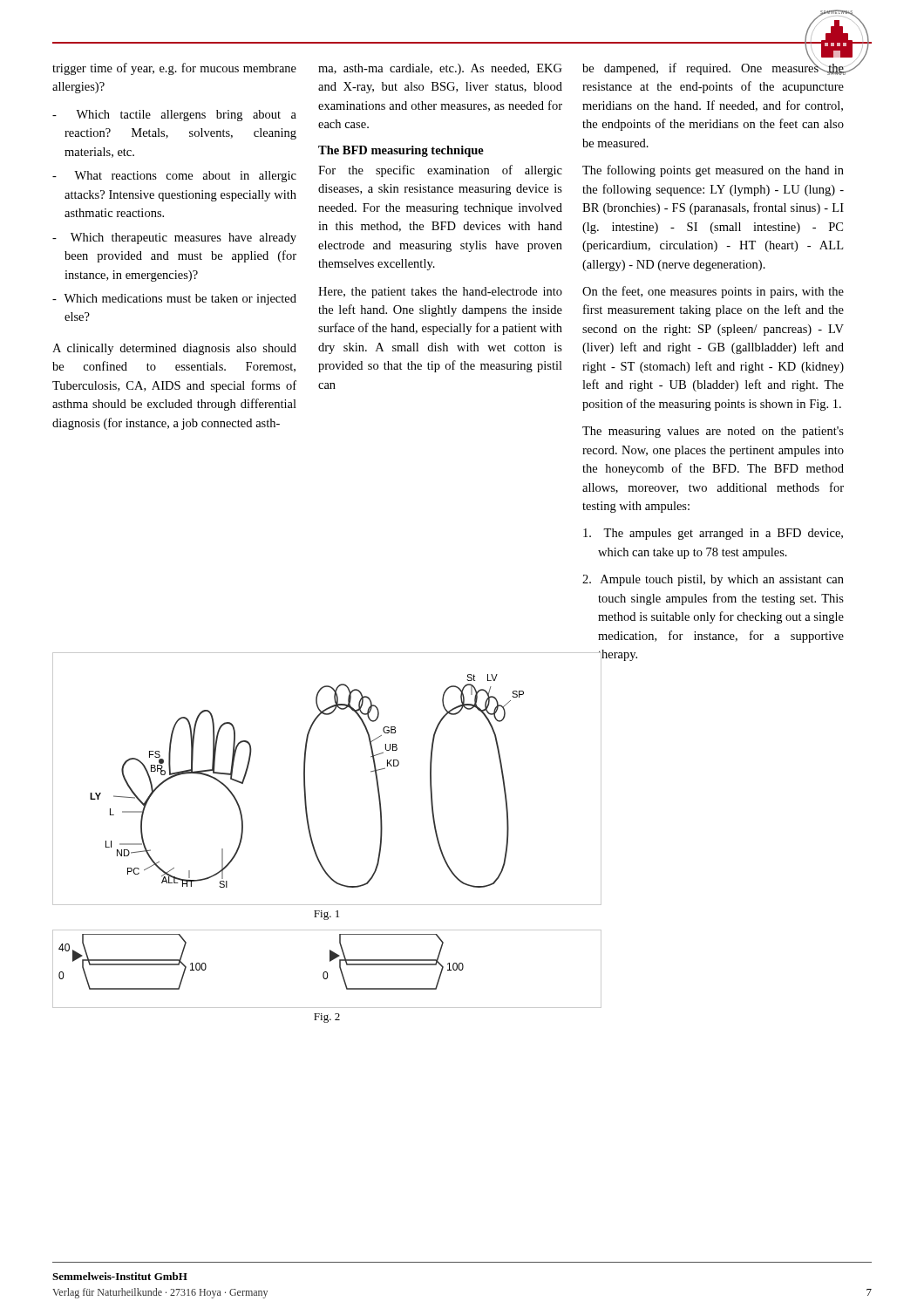924x1308 pixels.
Task: Click on the text block that reads "On the feet, one measures points in"
Action: click(x=713, y=347)
